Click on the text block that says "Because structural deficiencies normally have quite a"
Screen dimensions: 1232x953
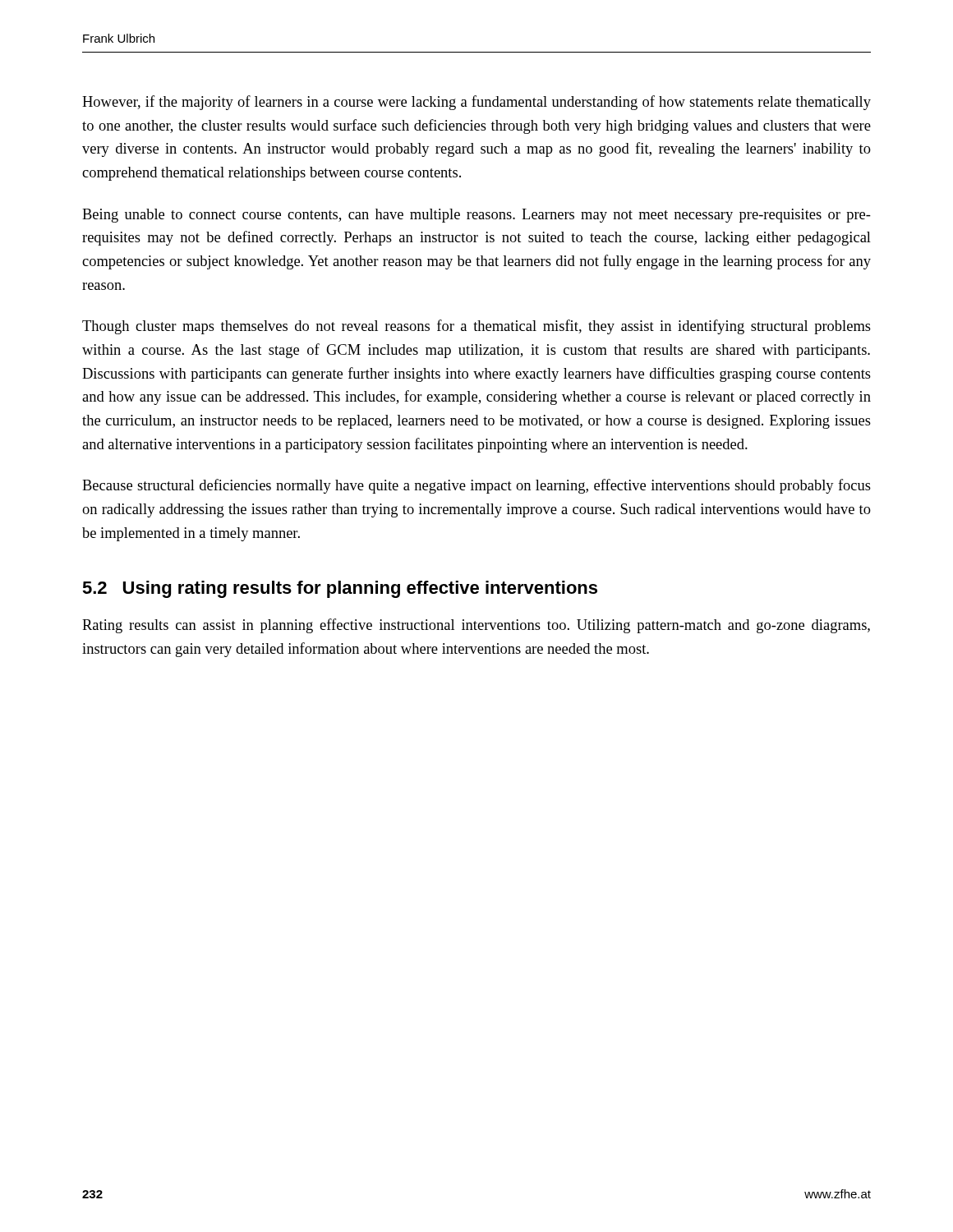coord(476,509)
